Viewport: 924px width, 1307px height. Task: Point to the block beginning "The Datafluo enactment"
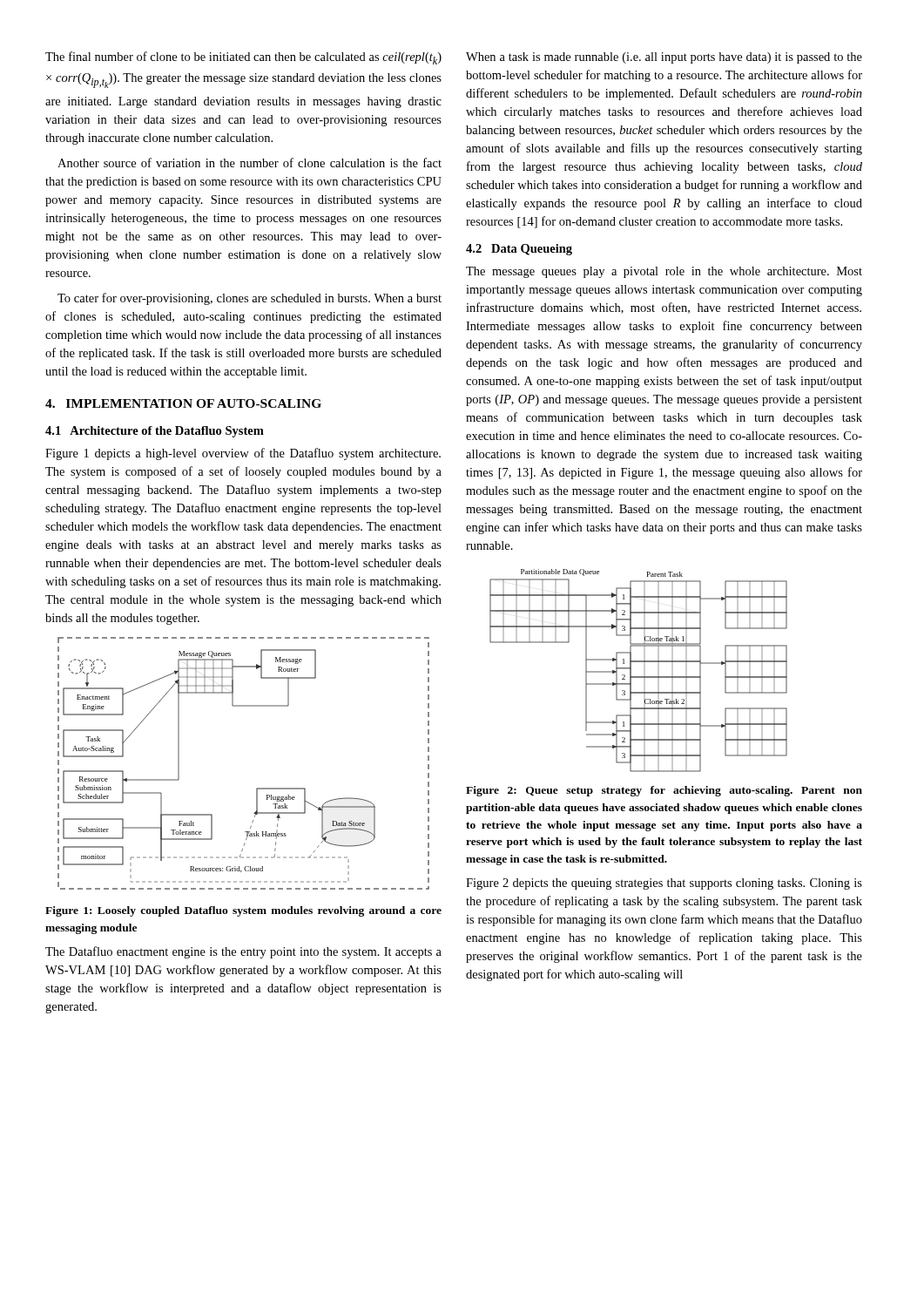click(x=243, y=980)
